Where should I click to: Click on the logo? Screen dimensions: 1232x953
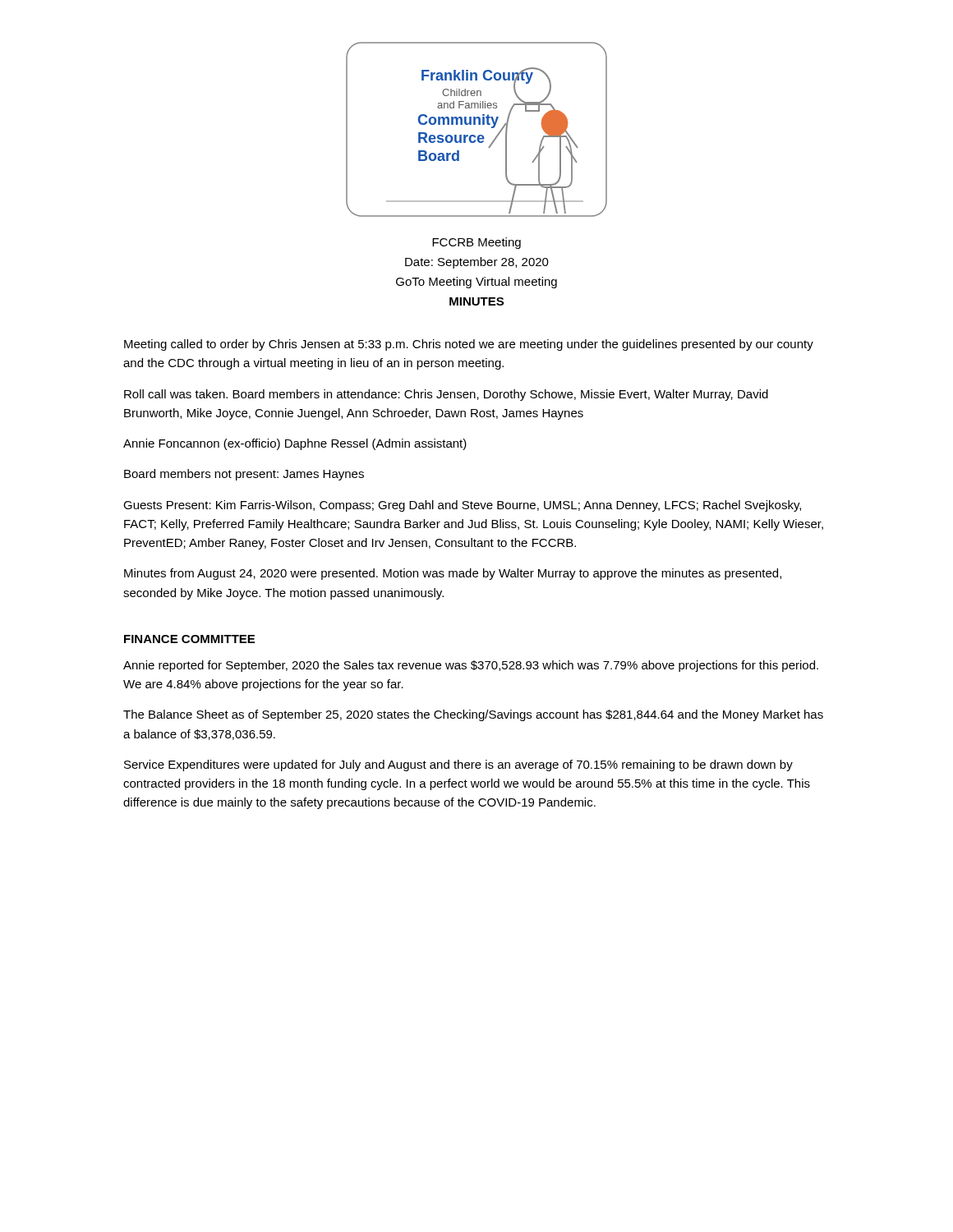coord(476,129)
